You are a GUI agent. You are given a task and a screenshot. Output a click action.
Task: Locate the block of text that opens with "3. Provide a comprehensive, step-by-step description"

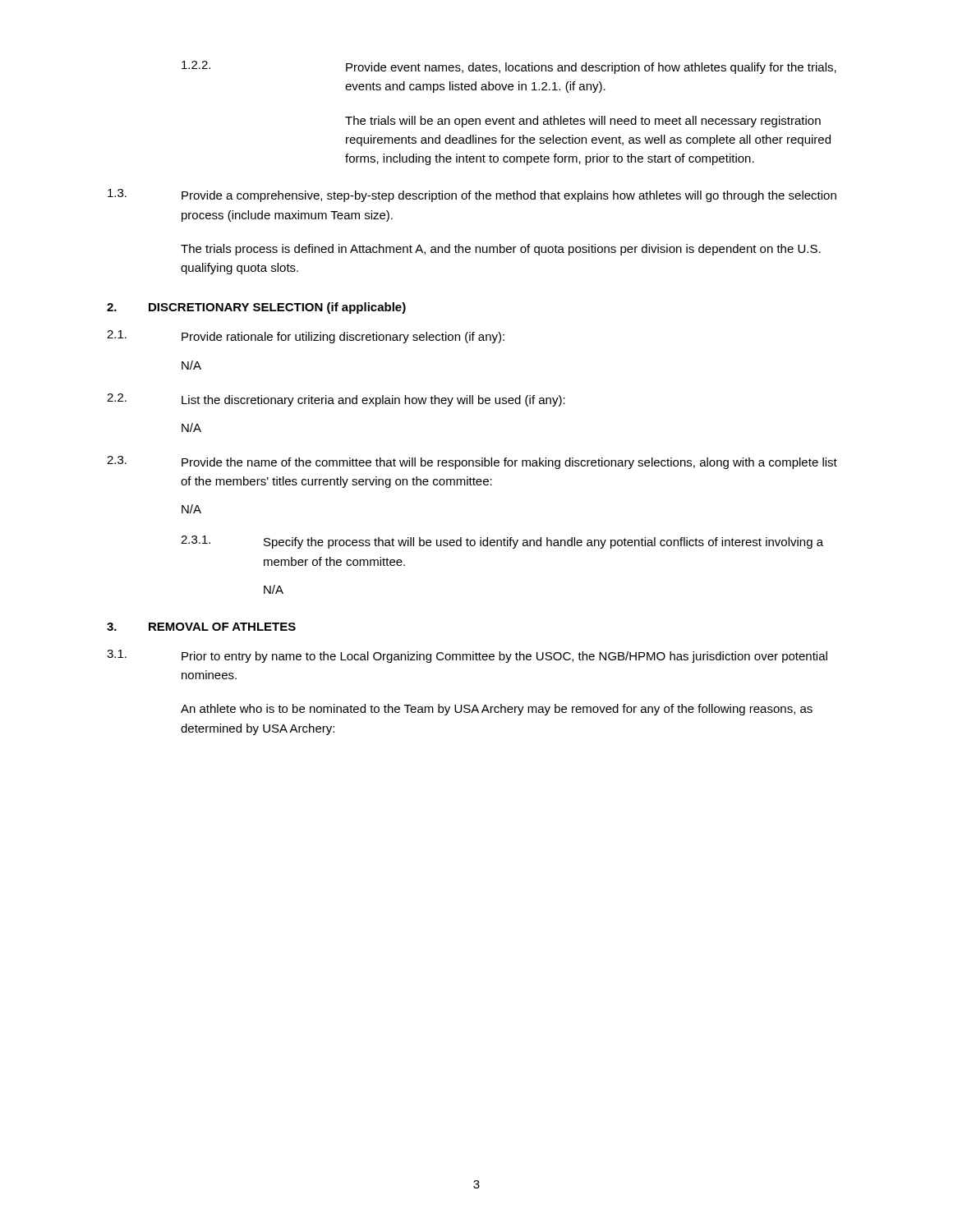click(476, 205)
